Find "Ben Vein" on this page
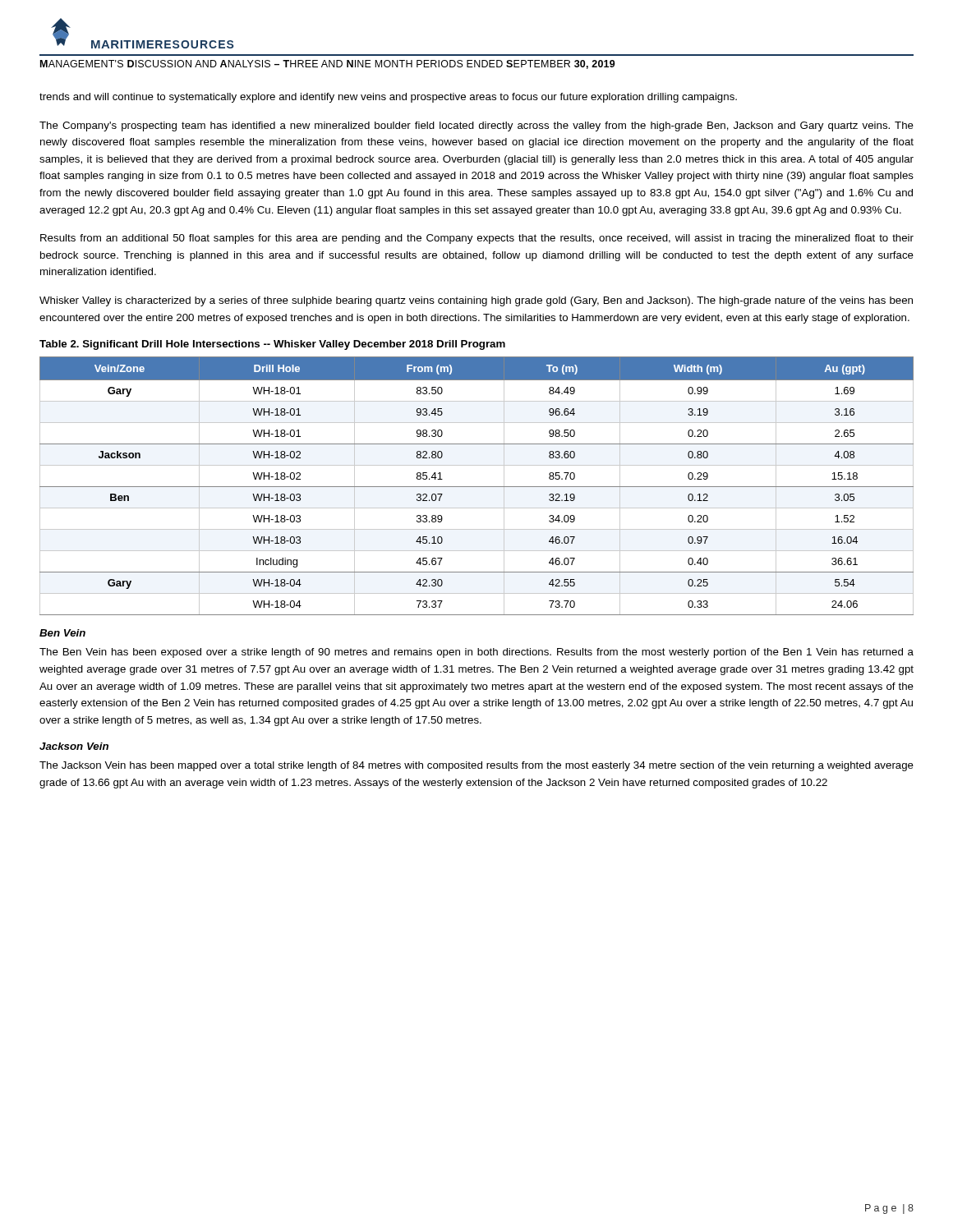 [63, 633]
